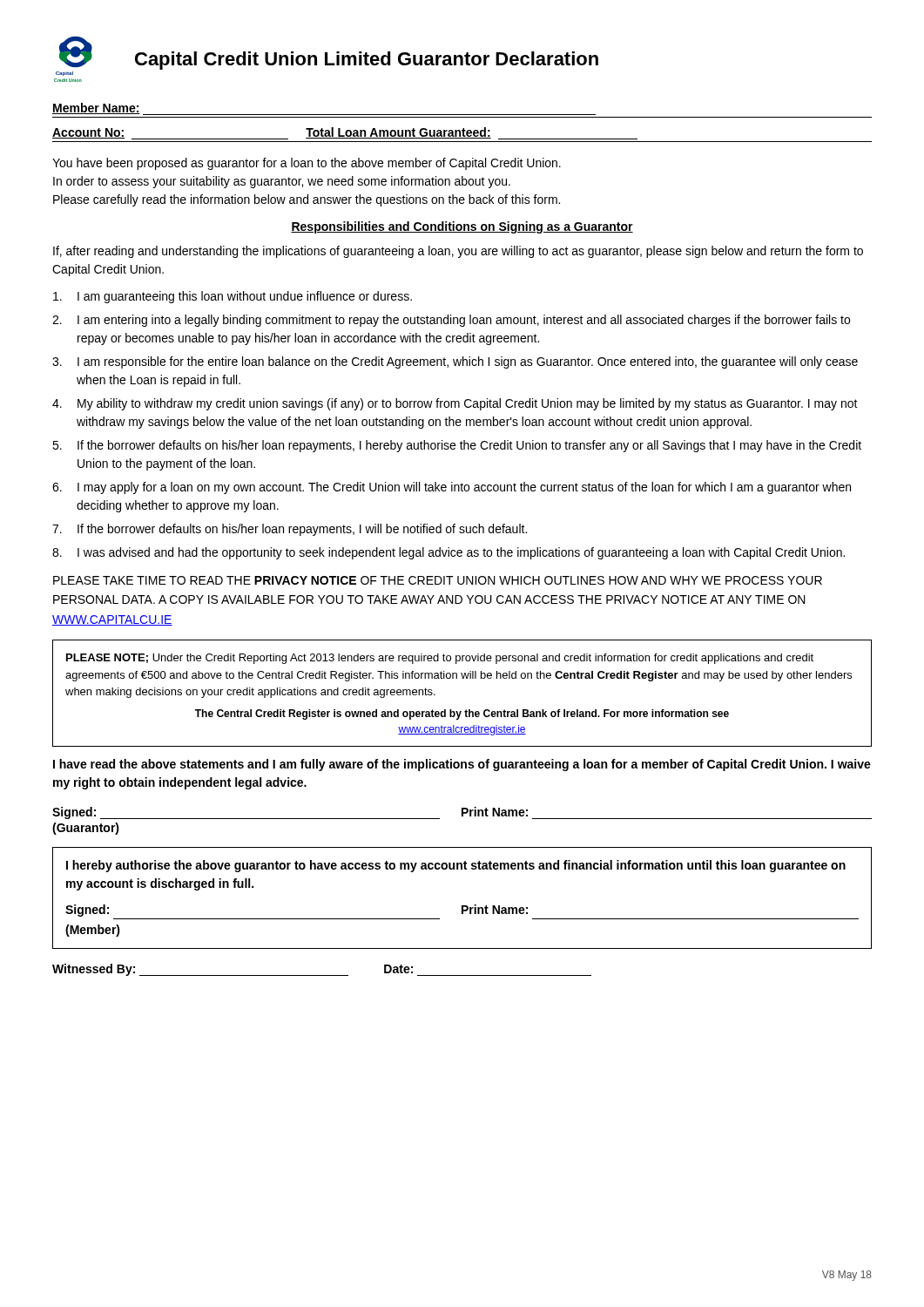Locate the element starting "I hereby authorise the above"

click(x=462, y=898)
